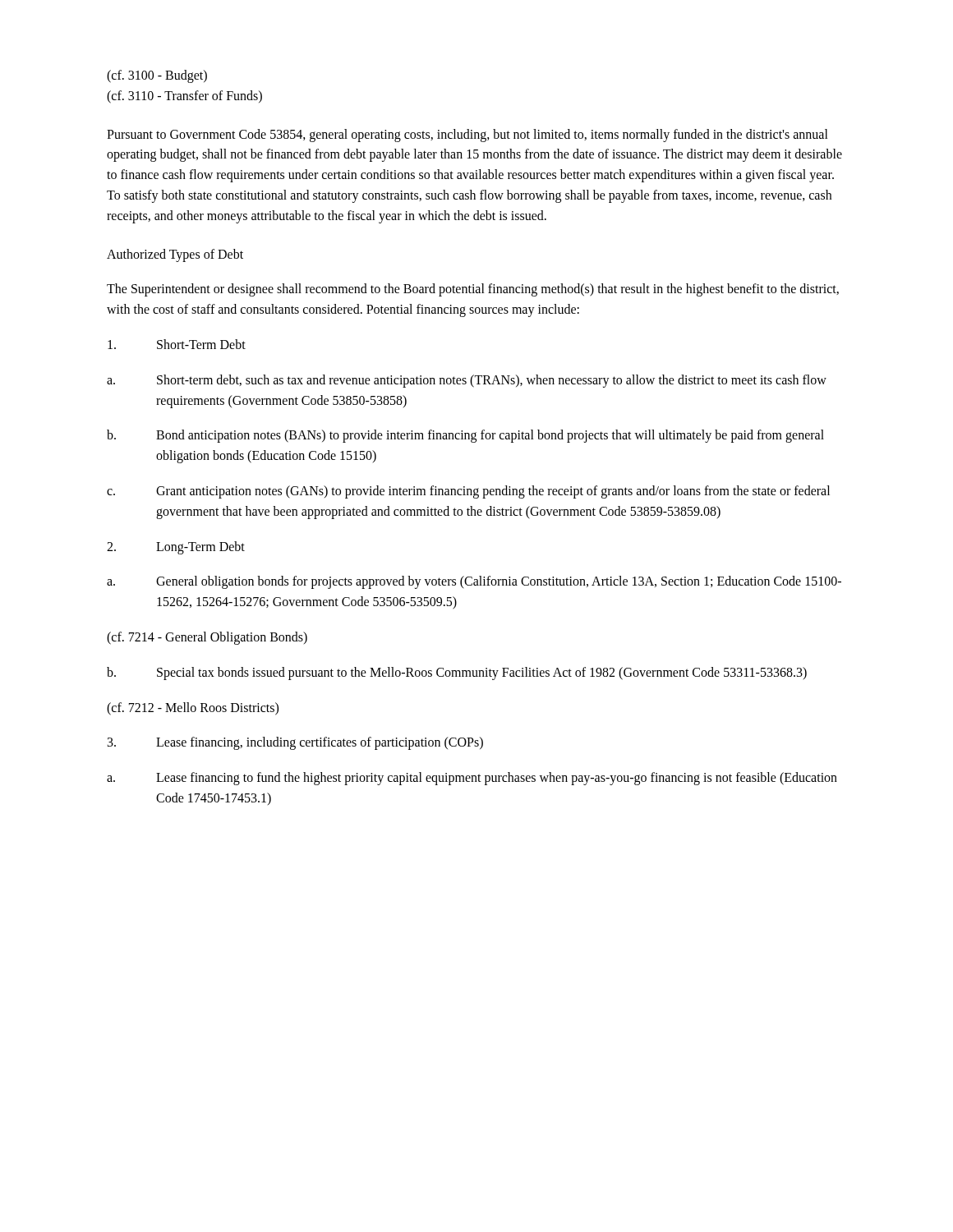The image size is (953, 1232).
Task: Point to "Authorized Types of Debt"
Action: point(175,254)
